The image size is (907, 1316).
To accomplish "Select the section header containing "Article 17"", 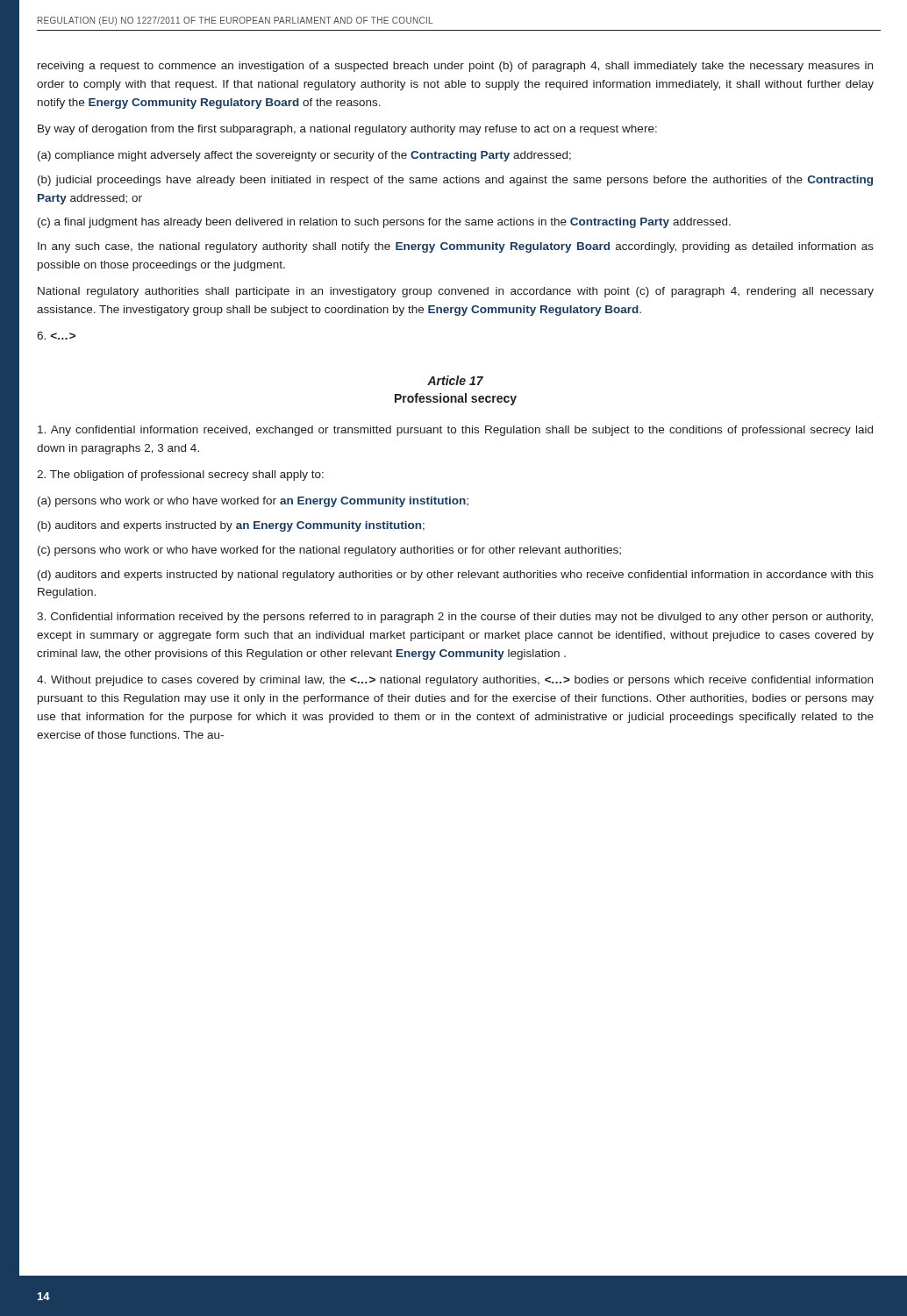I will [x=455, y=381].
